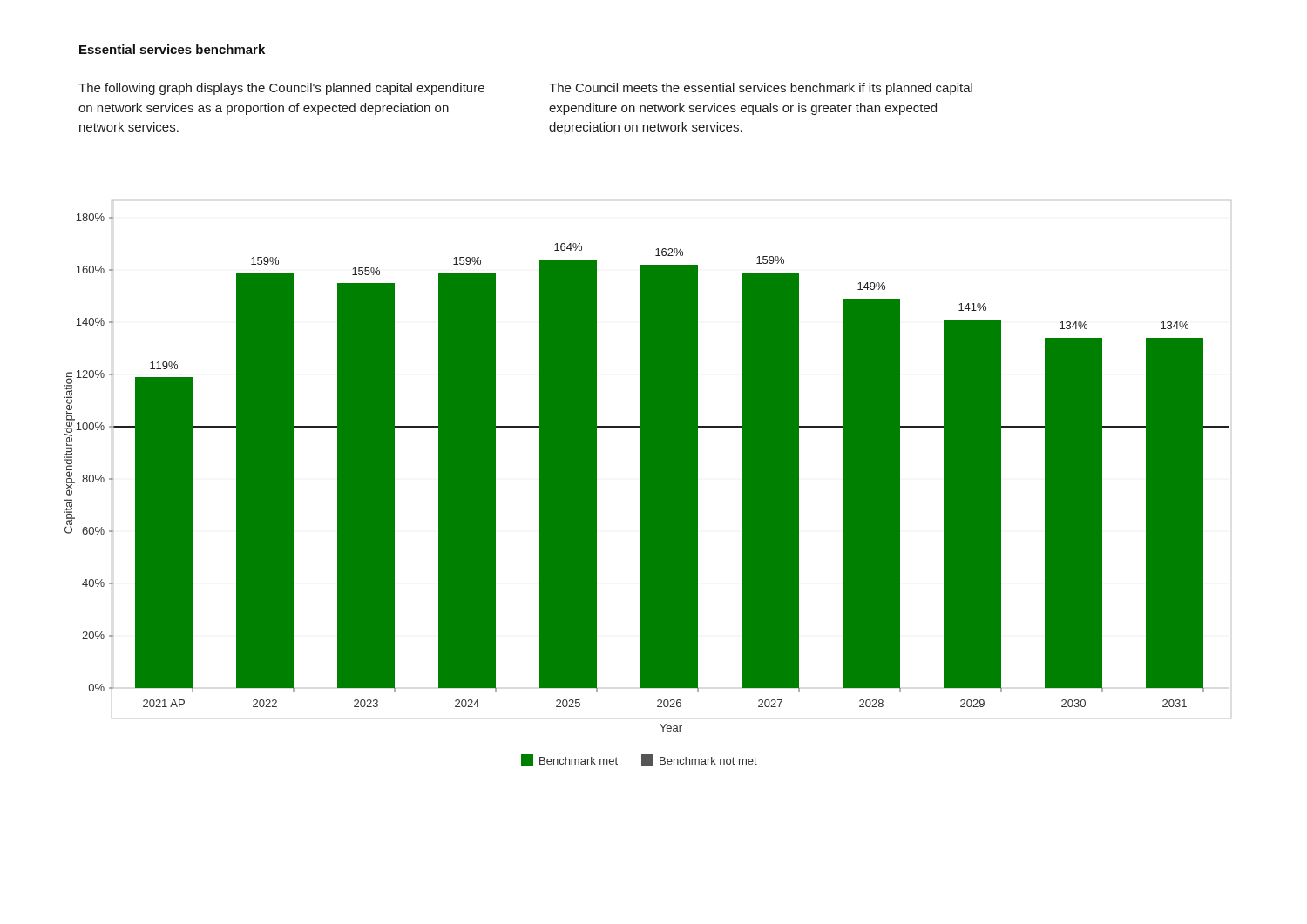Select the element starting "The following graph displays"
The height and width of the screenshot is (924, 1307).
point(282,107)
